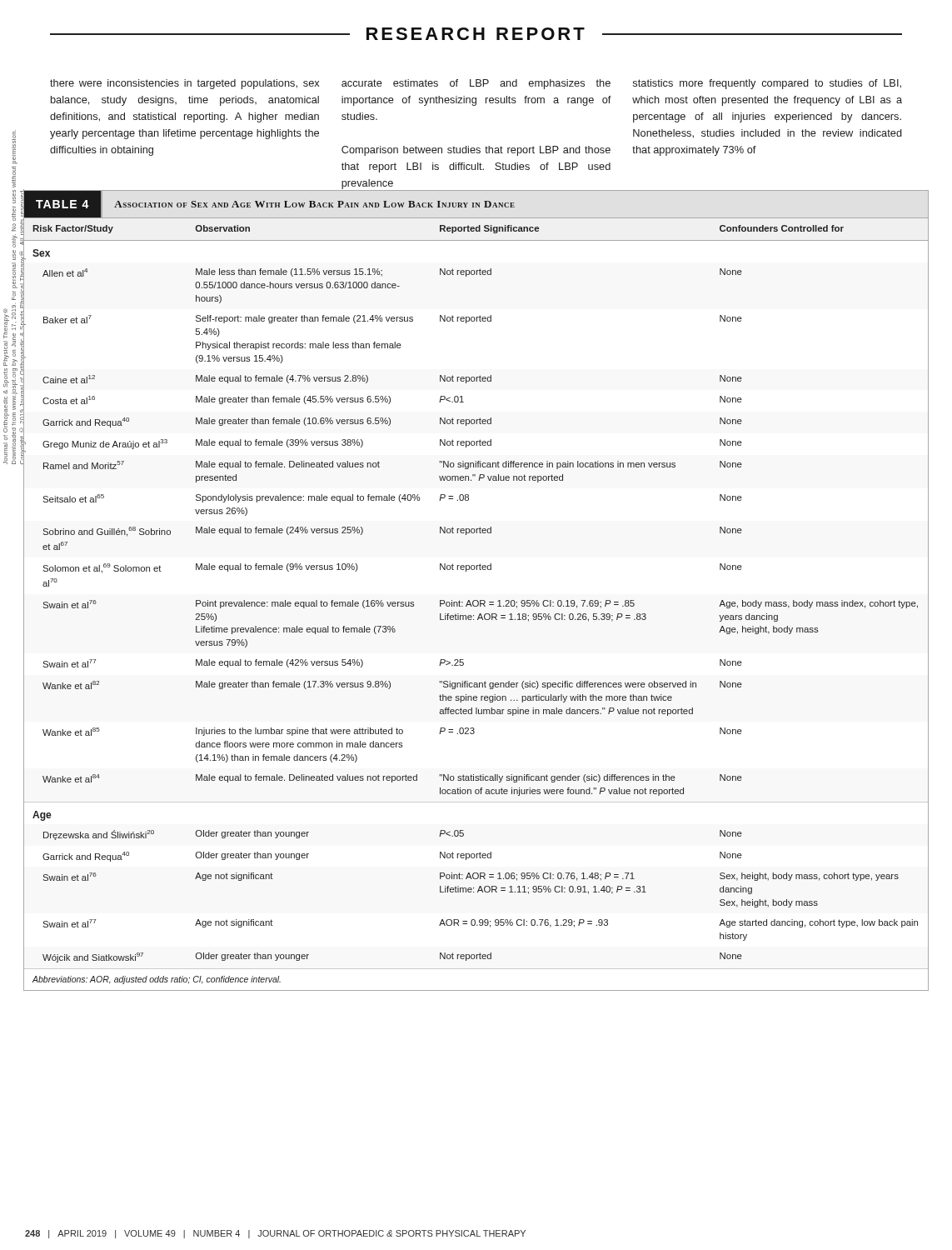Find a table
This screenshot has width=952, height=1250.
[476, 590]
